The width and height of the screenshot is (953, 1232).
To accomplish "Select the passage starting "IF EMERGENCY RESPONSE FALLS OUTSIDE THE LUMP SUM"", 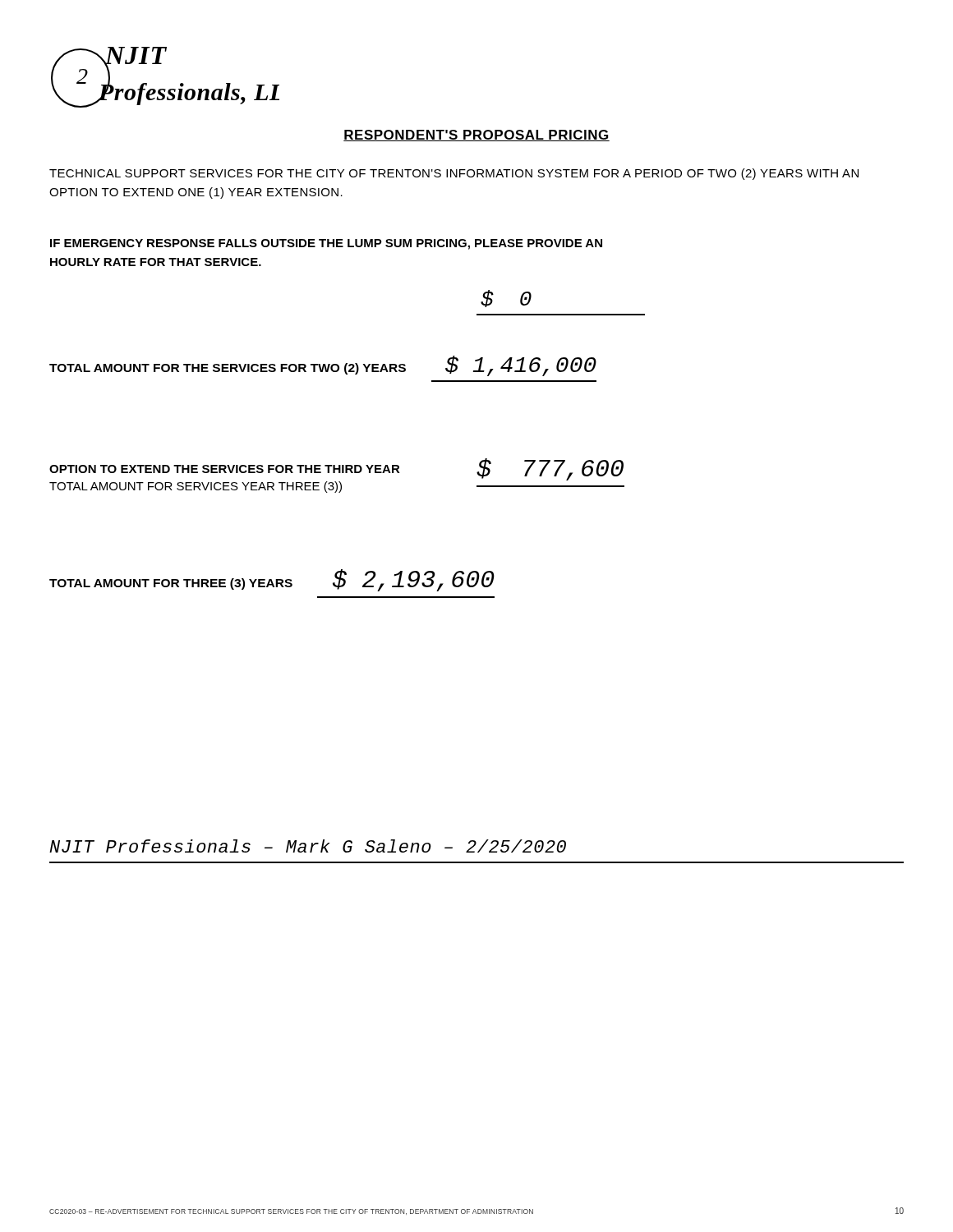I will 476,253.
